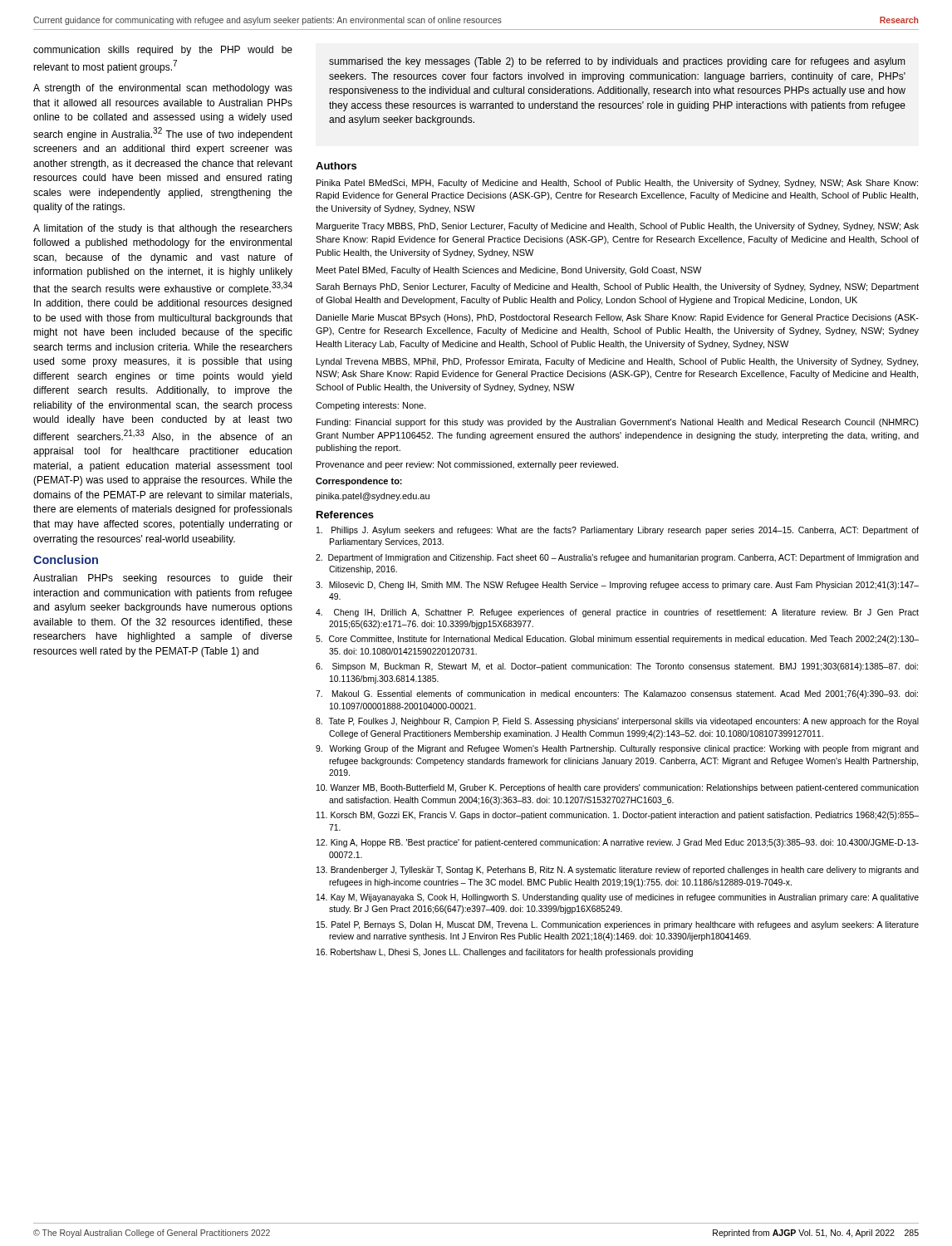Click on the region starting "2. Department of Immigration and Citizenship. Fact"

pyautogui.click(x=617, y=564)
